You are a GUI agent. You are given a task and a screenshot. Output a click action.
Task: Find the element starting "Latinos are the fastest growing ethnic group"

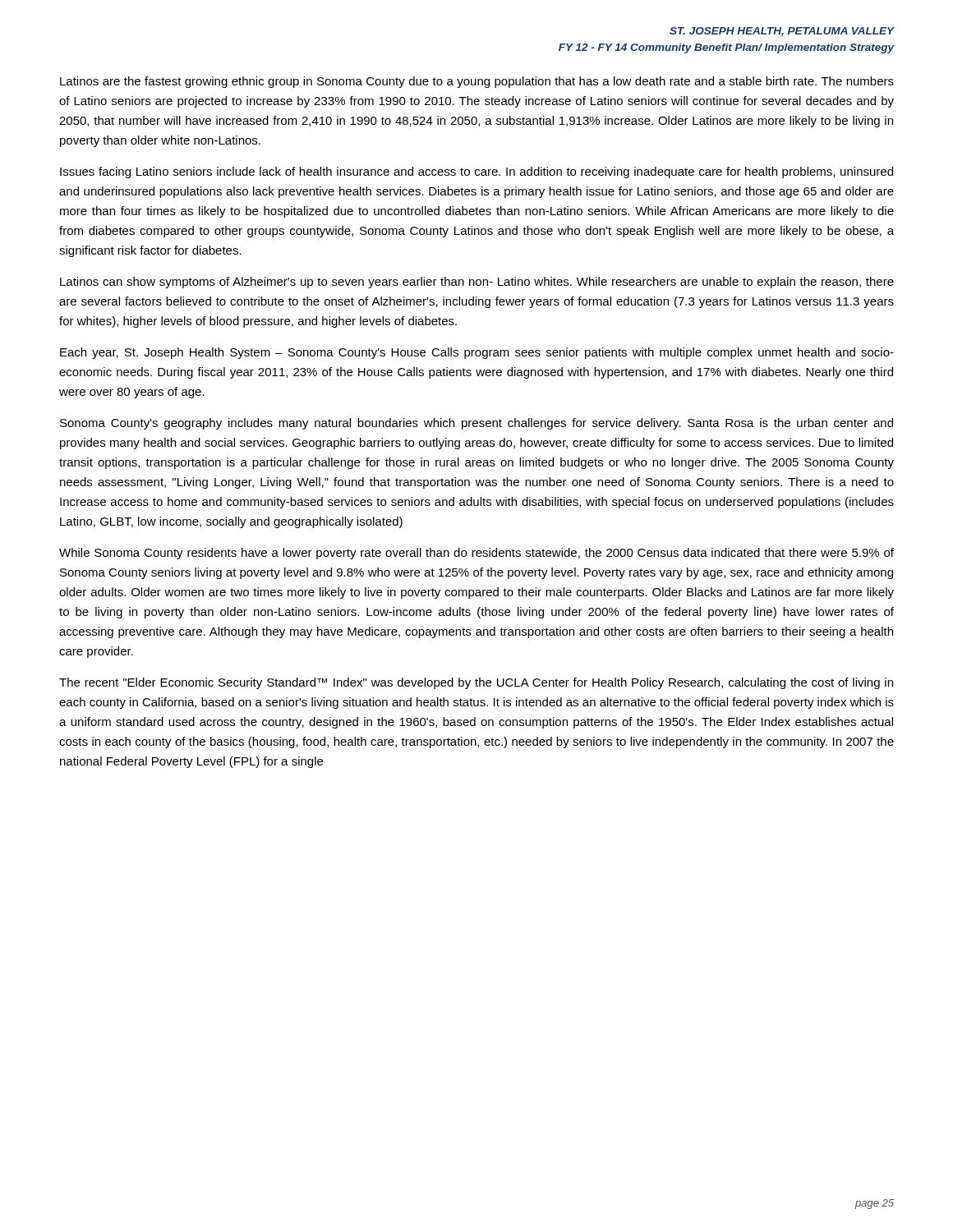pos(476,111)
